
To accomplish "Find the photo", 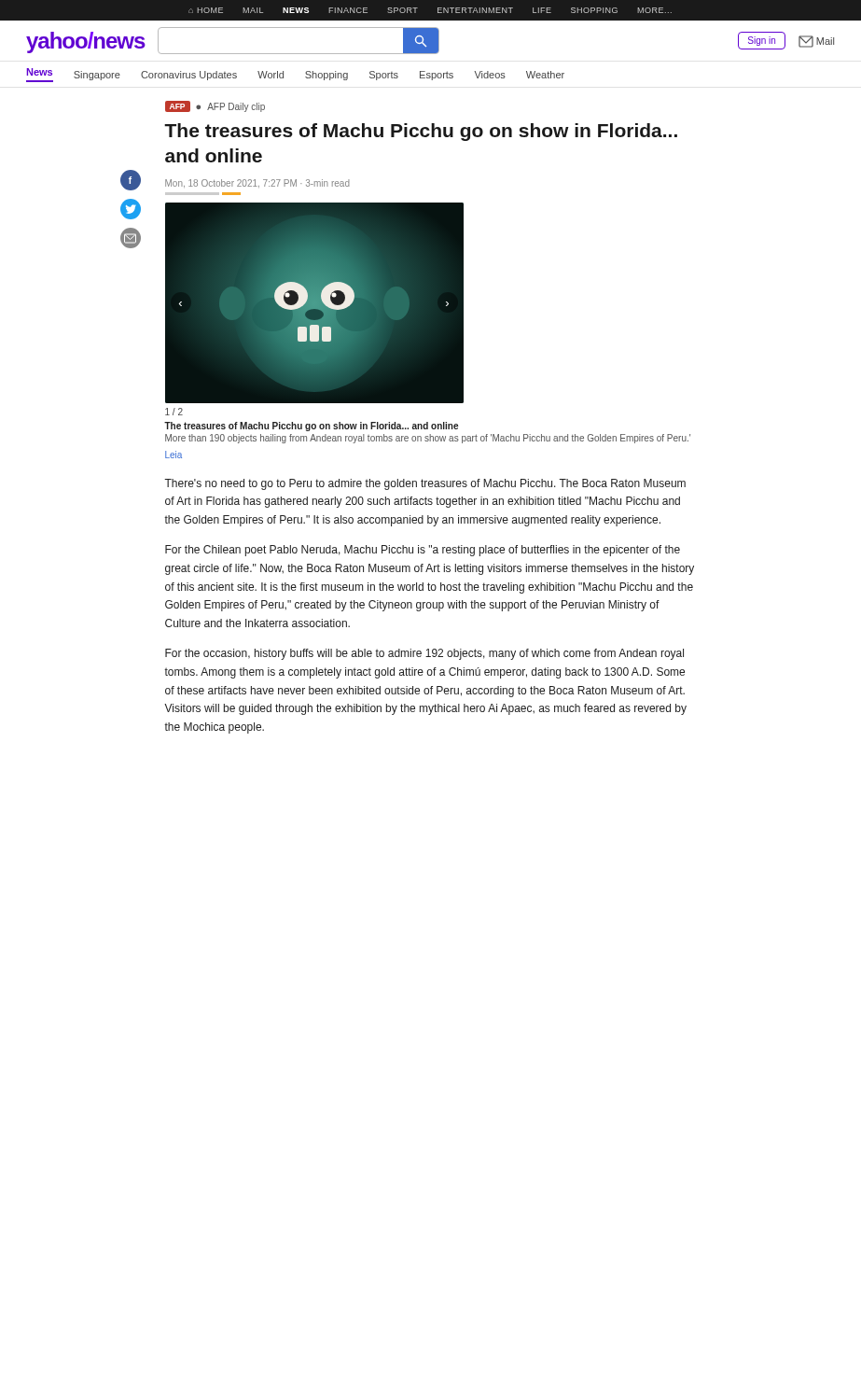I will point(314,302).
